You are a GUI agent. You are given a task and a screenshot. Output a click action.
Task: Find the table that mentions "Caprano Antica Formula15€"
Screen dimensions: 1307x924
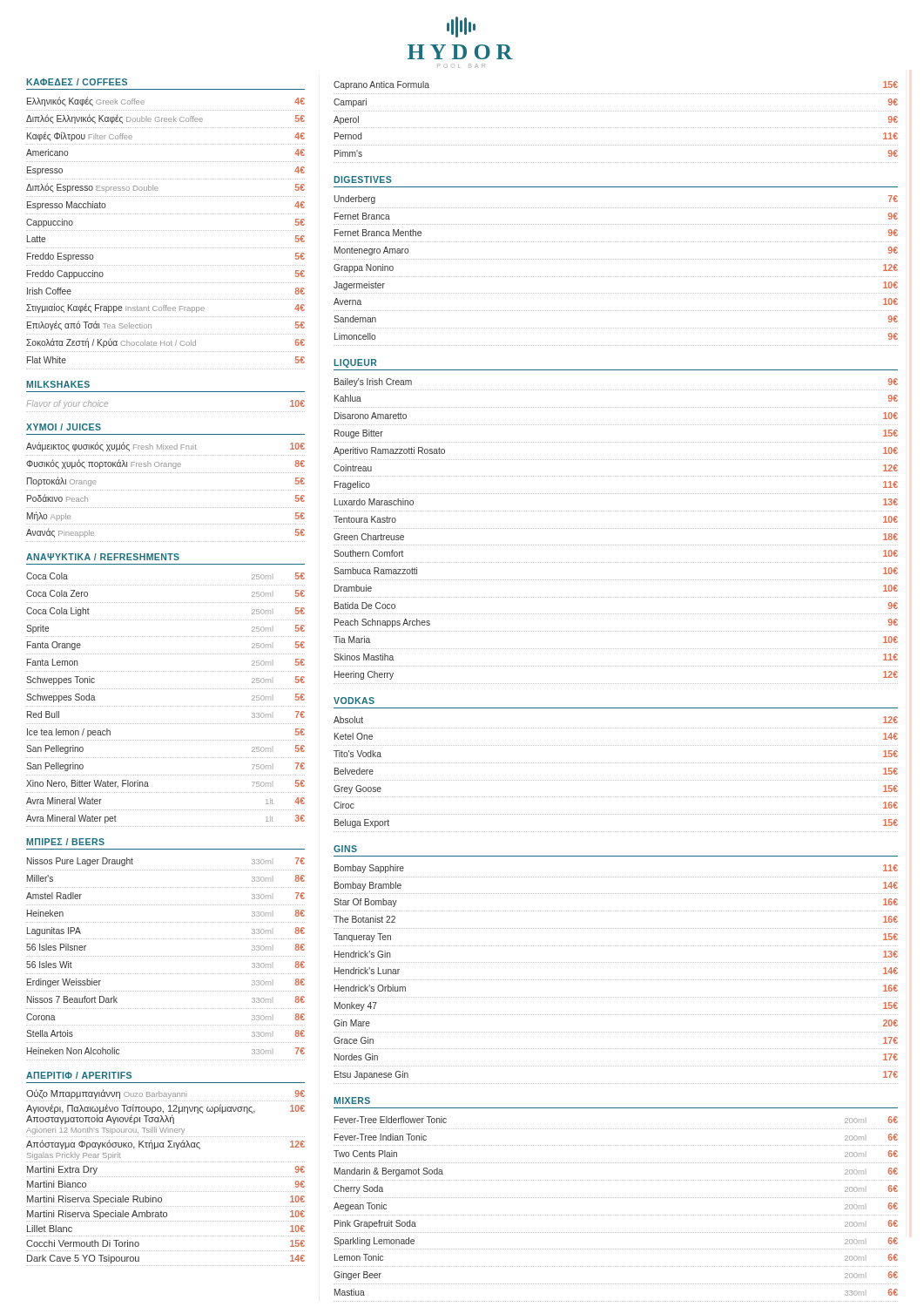(616, 120)
